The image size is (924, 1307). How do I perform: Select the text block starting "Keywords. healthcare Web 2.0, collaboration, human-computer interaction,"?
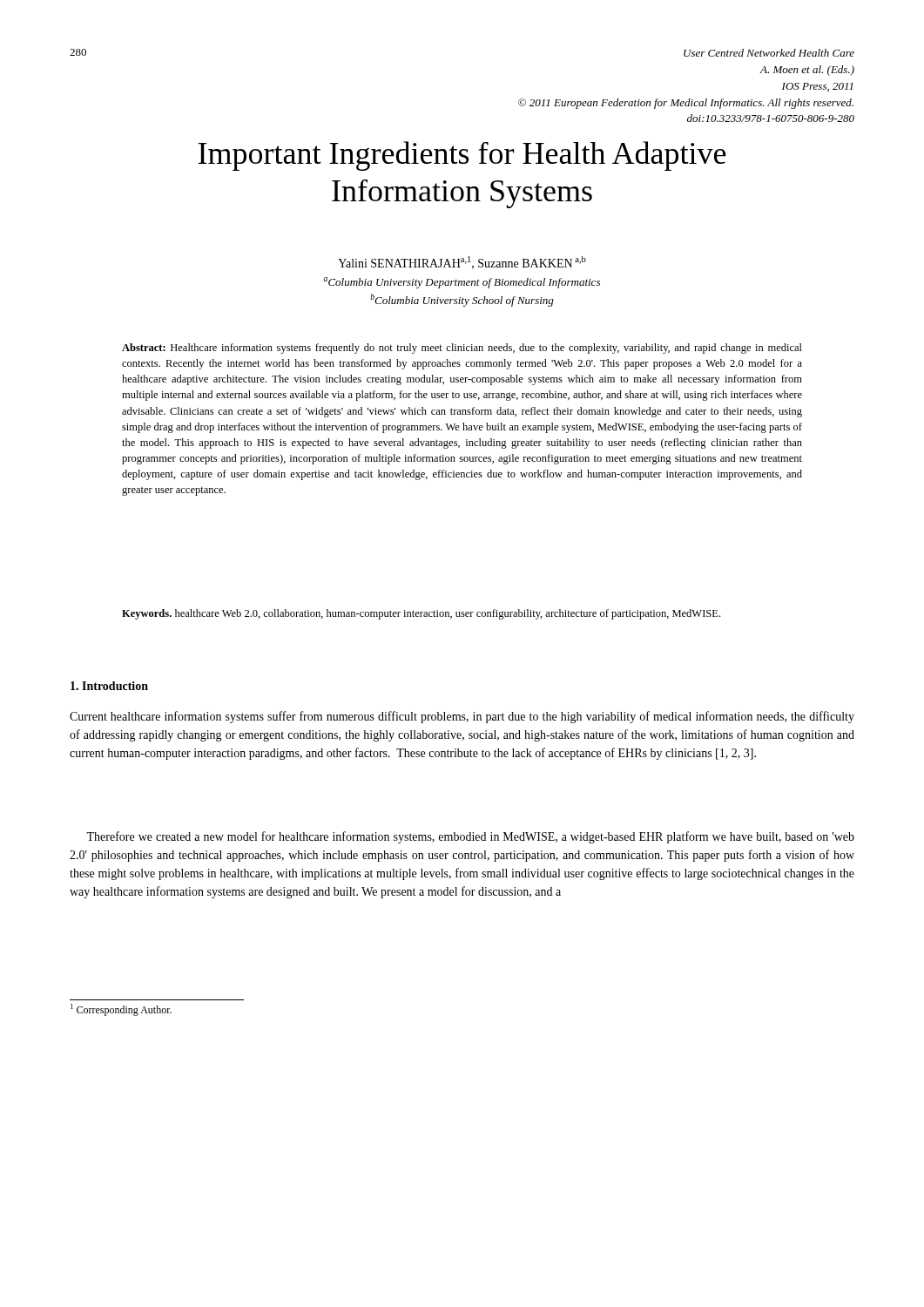462,613
